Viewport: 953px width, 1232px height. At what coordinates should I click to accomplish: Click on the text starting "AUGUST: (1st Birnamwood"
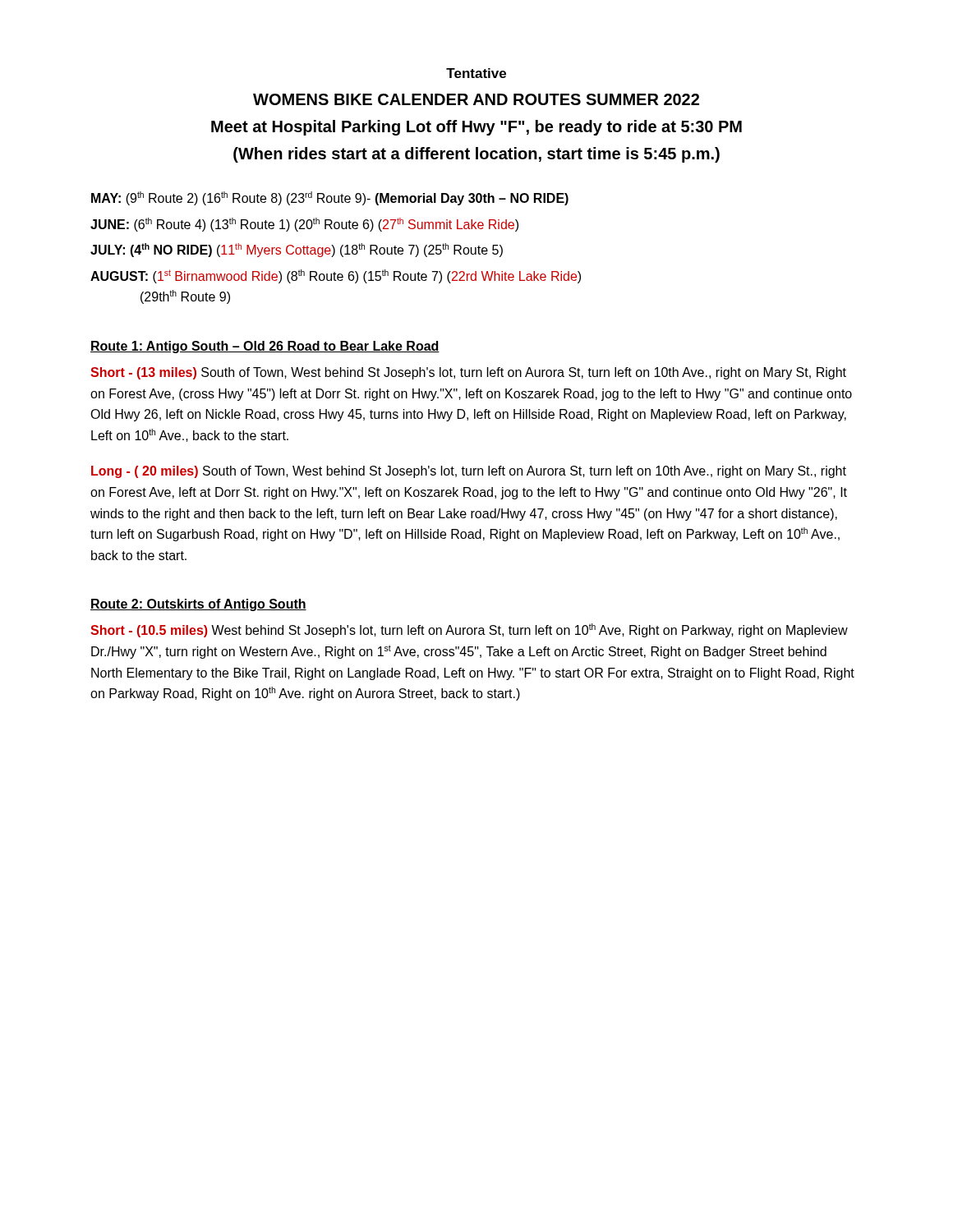tap(336, 286)
